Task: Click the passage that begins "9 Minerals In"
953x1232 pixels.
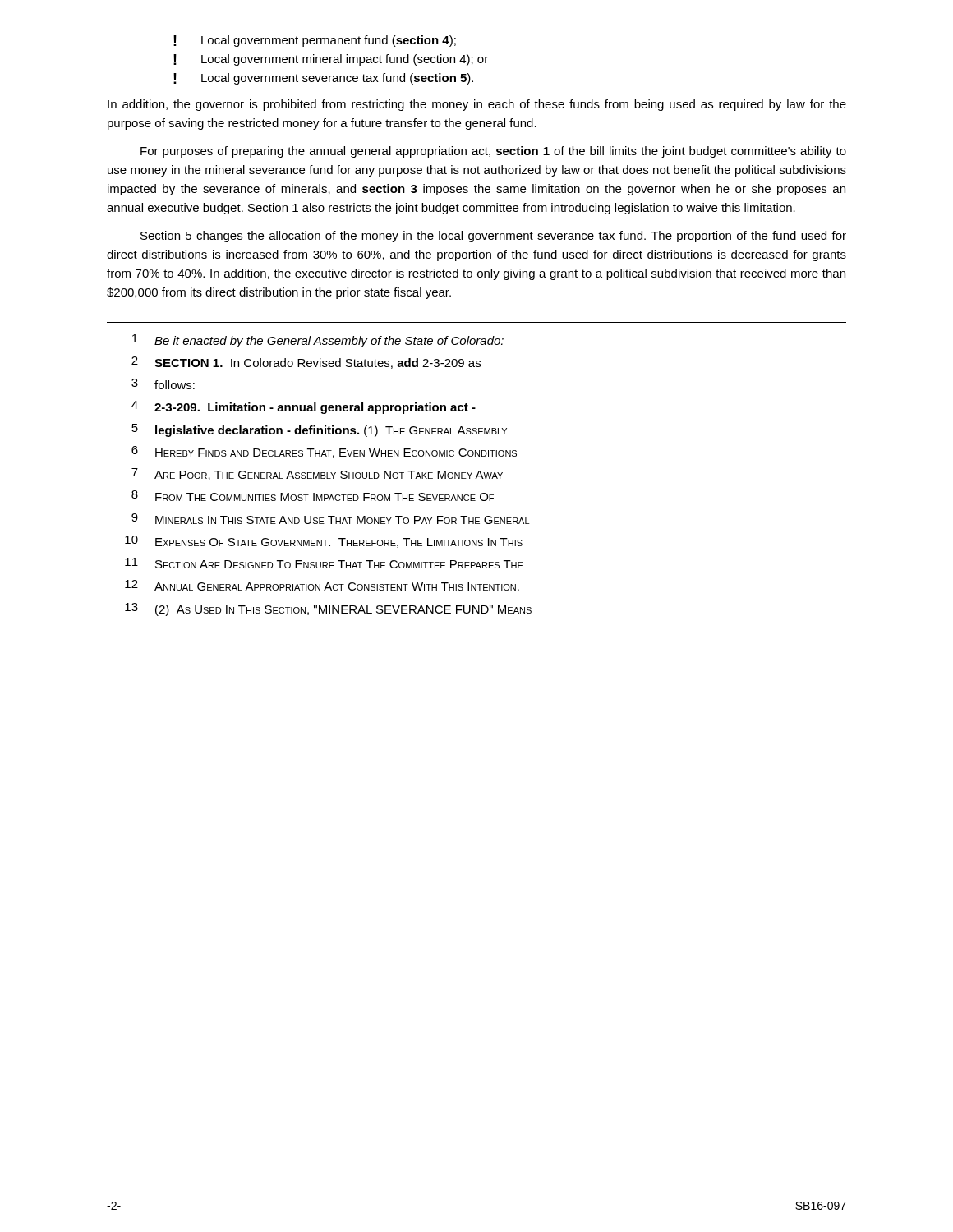Action: tap(476, 519)
